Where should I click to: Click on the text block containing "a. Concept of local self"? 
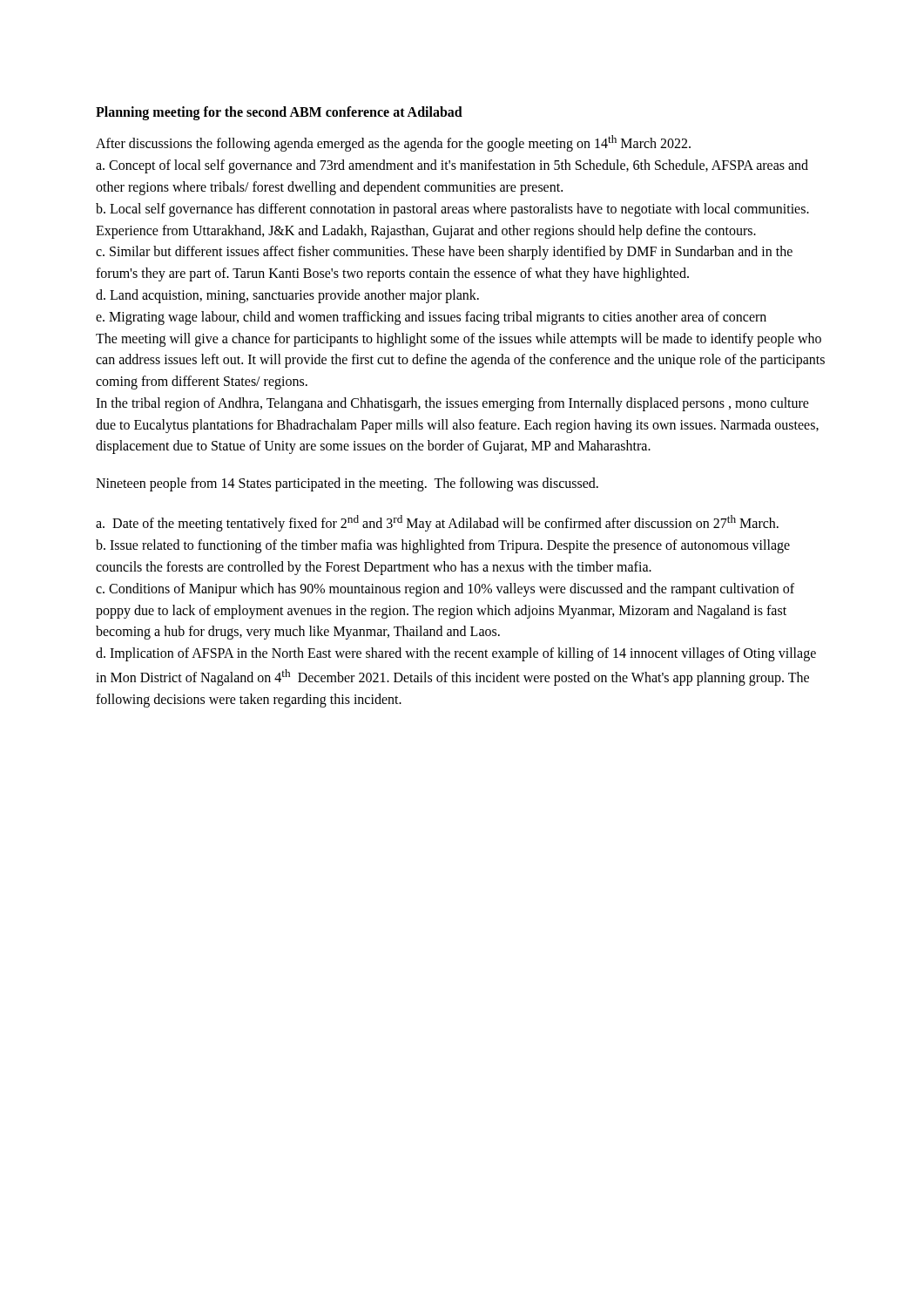pyautogui.click(x=452, y=176)
